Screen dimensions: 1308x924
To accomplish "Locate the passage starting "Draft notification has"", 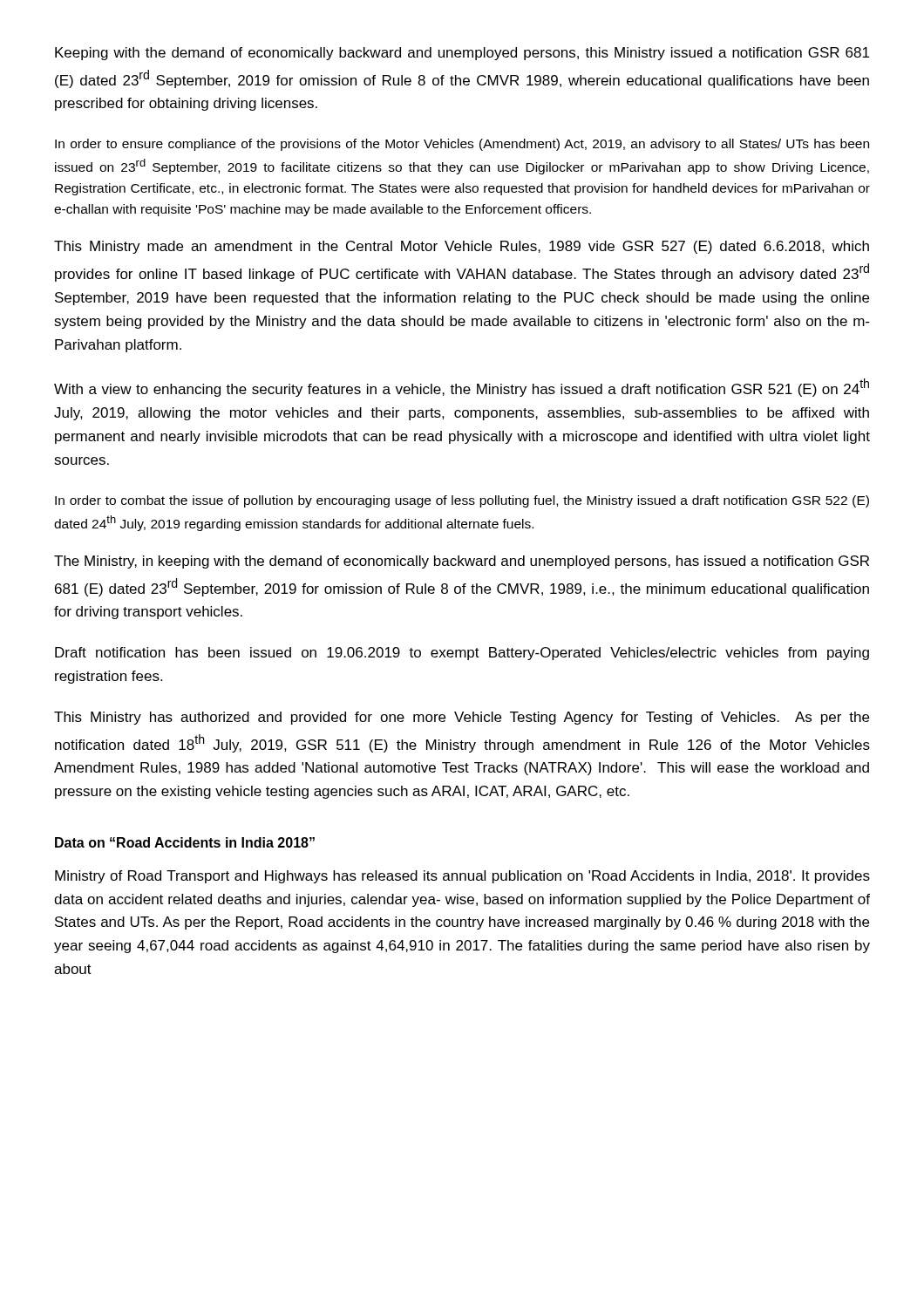I will click(x=462, y=664).
